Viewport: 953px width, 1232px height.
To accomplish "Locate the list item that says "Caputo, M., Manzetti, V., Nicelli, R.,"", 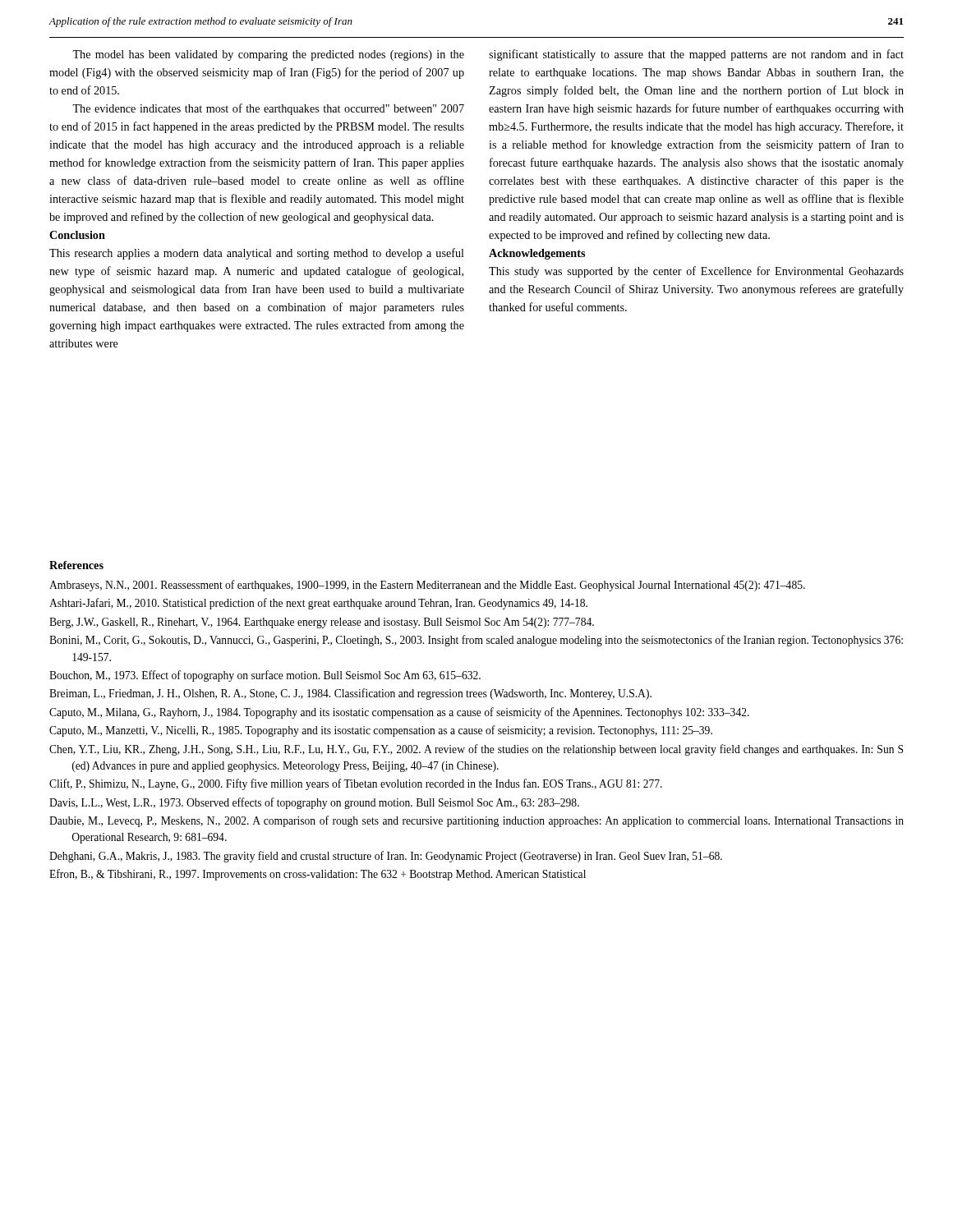I will click(381, 731).
